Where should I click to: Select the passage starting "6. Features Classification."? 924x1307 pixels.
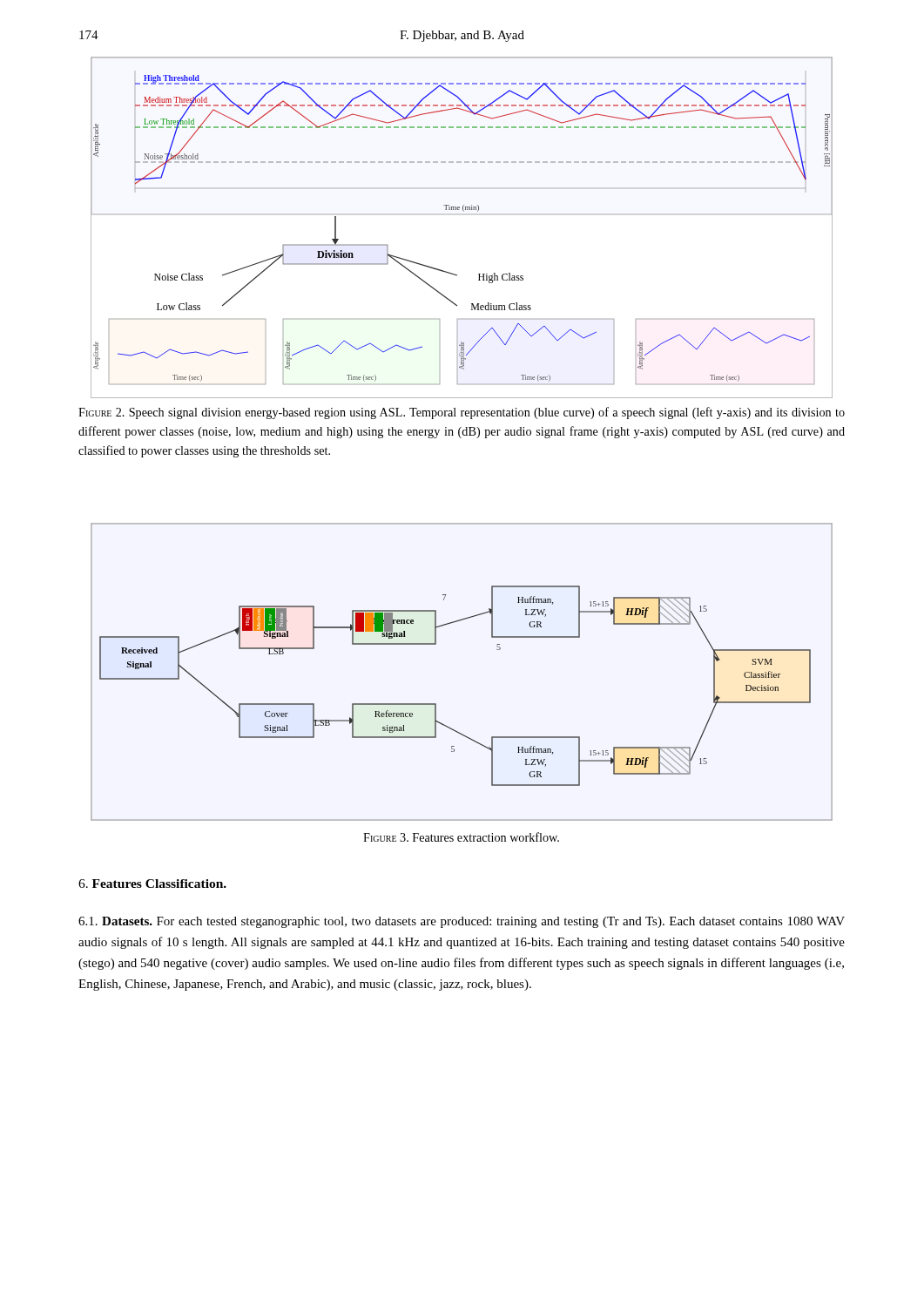click(152, 883)
